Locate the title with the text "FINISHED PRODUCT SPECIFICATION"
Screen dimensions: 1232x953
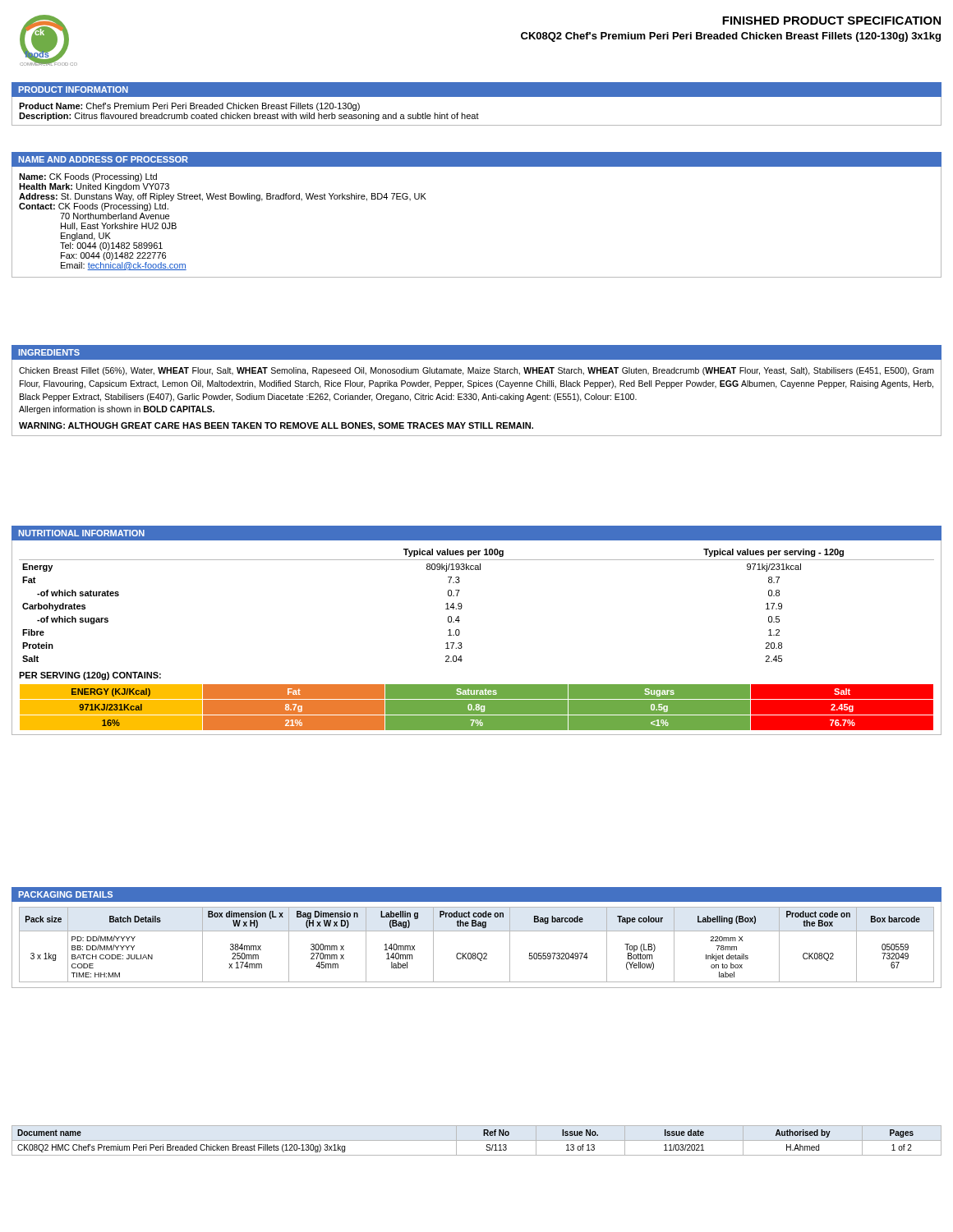(x=832, y=20)
